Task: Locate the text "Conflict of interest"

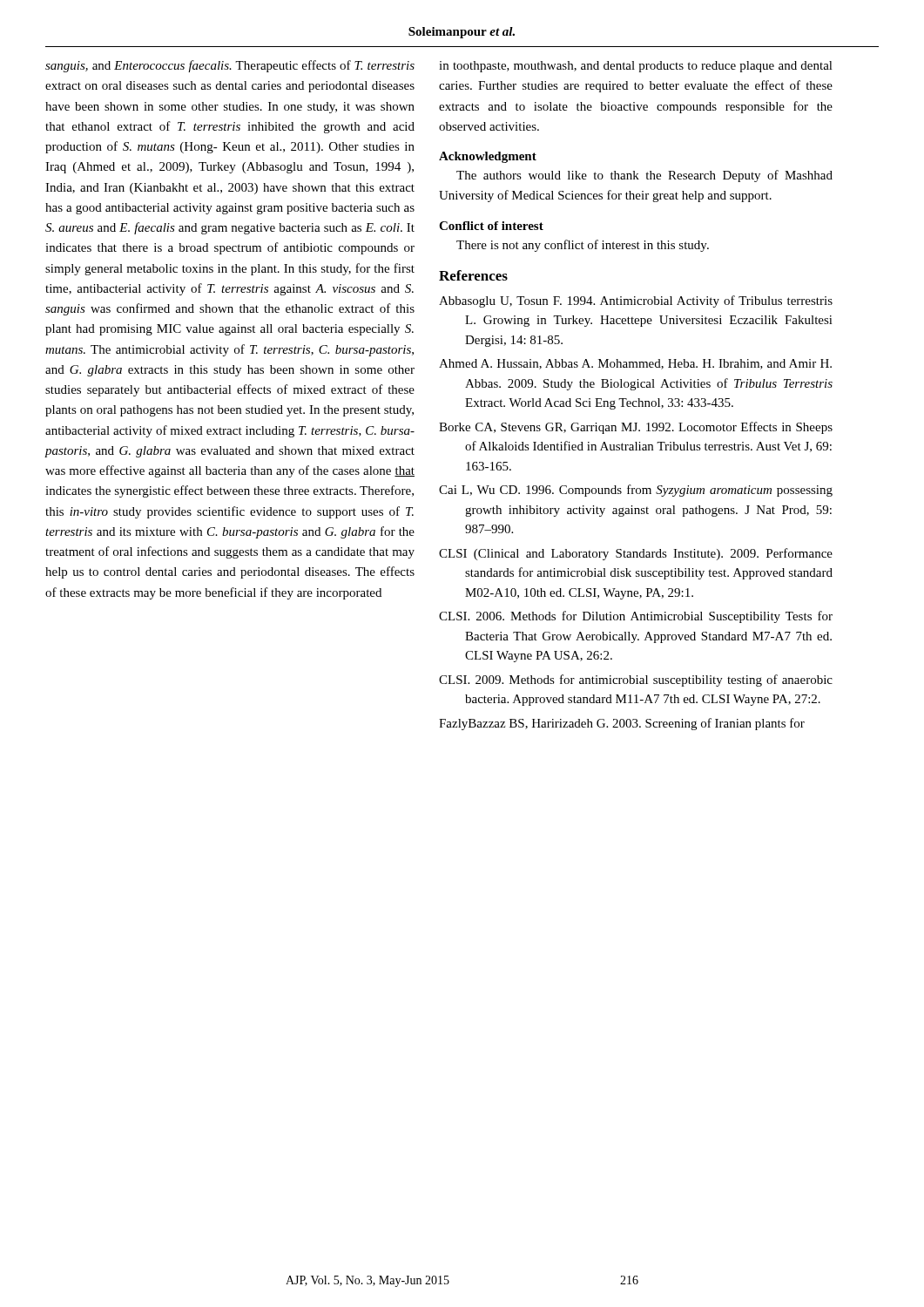Action: 491,225
